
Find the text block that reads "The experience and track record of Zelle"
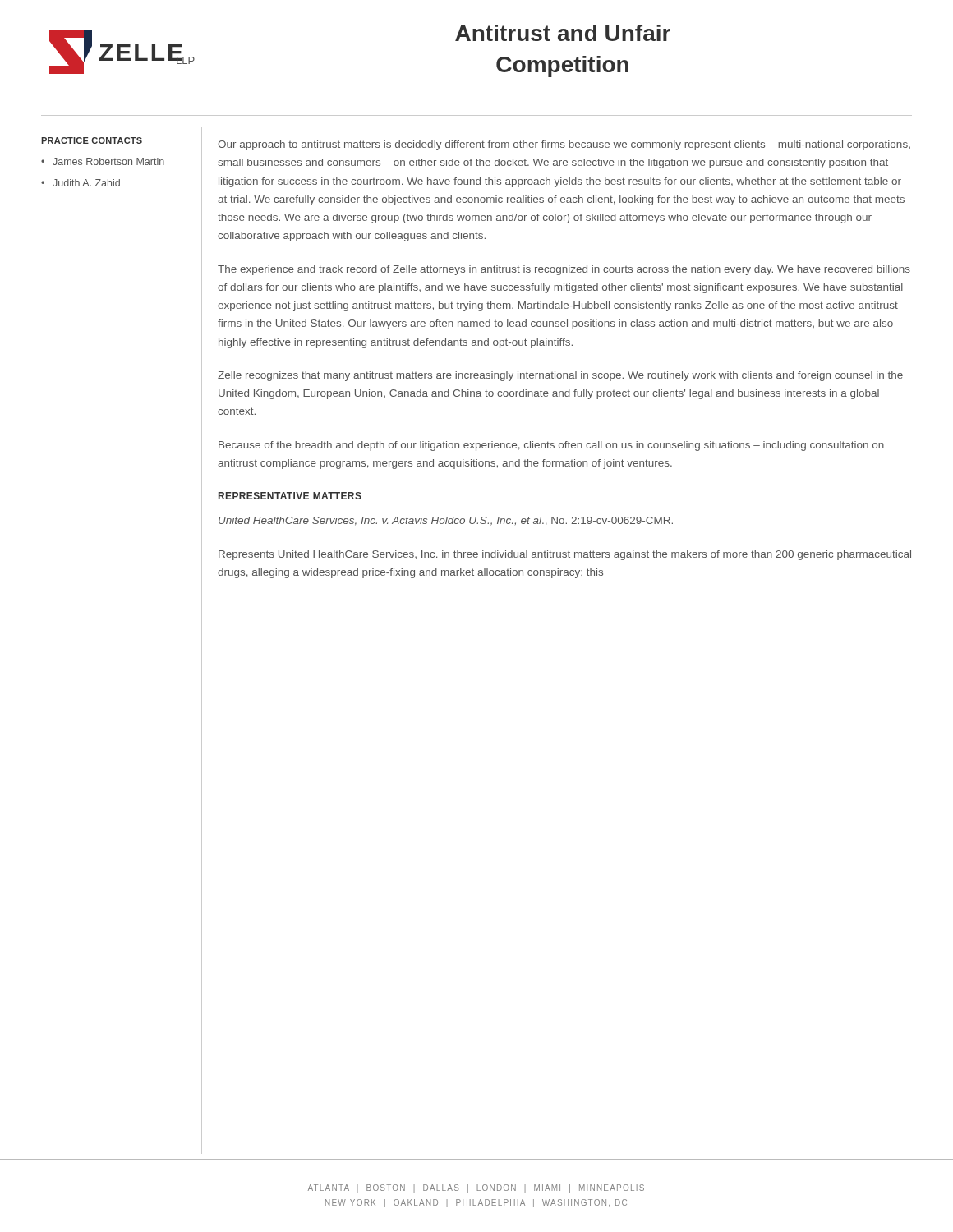(x=565, y=306)
